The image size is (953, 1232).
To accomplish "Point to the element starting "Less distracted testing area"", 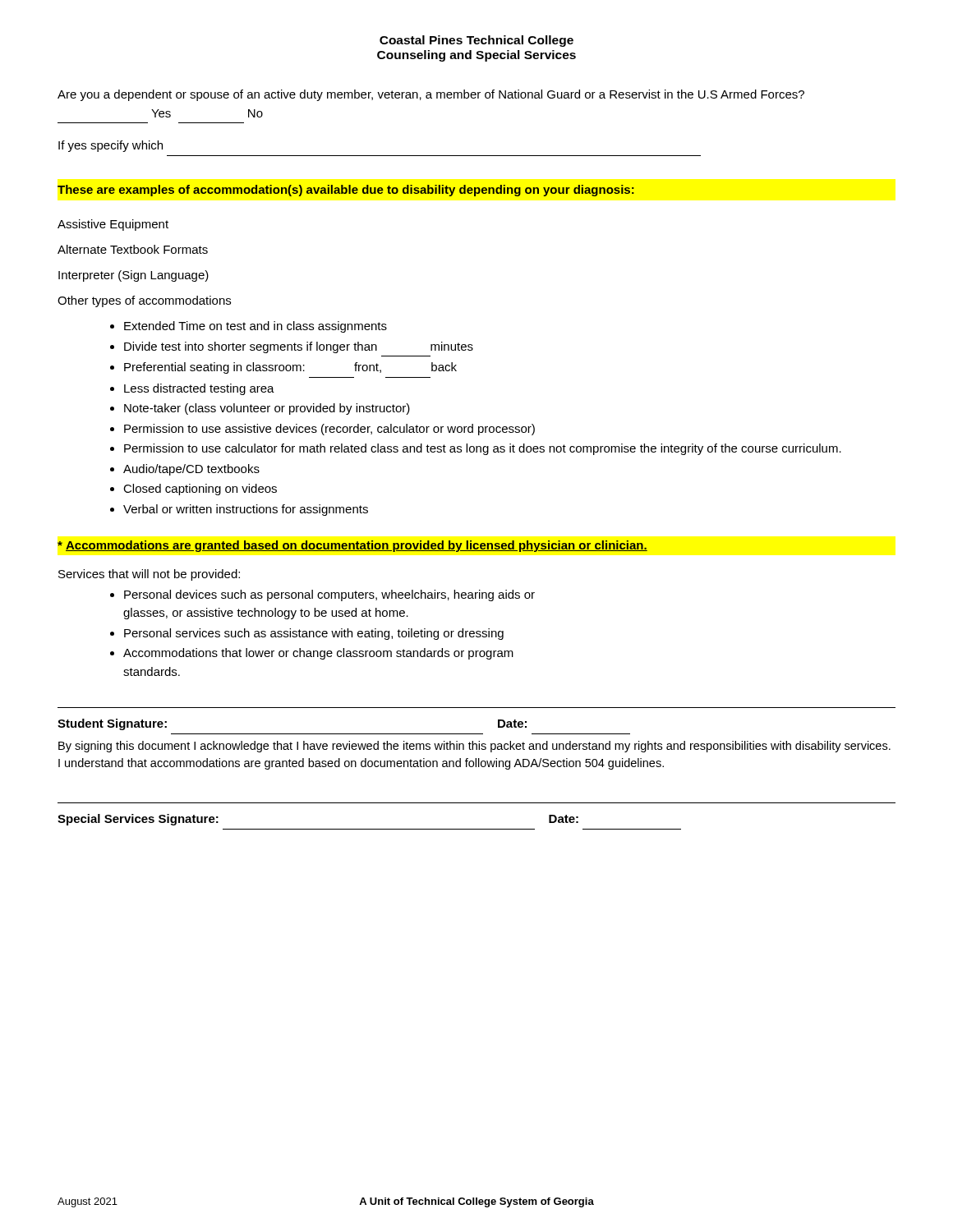I will pos(199,388).
